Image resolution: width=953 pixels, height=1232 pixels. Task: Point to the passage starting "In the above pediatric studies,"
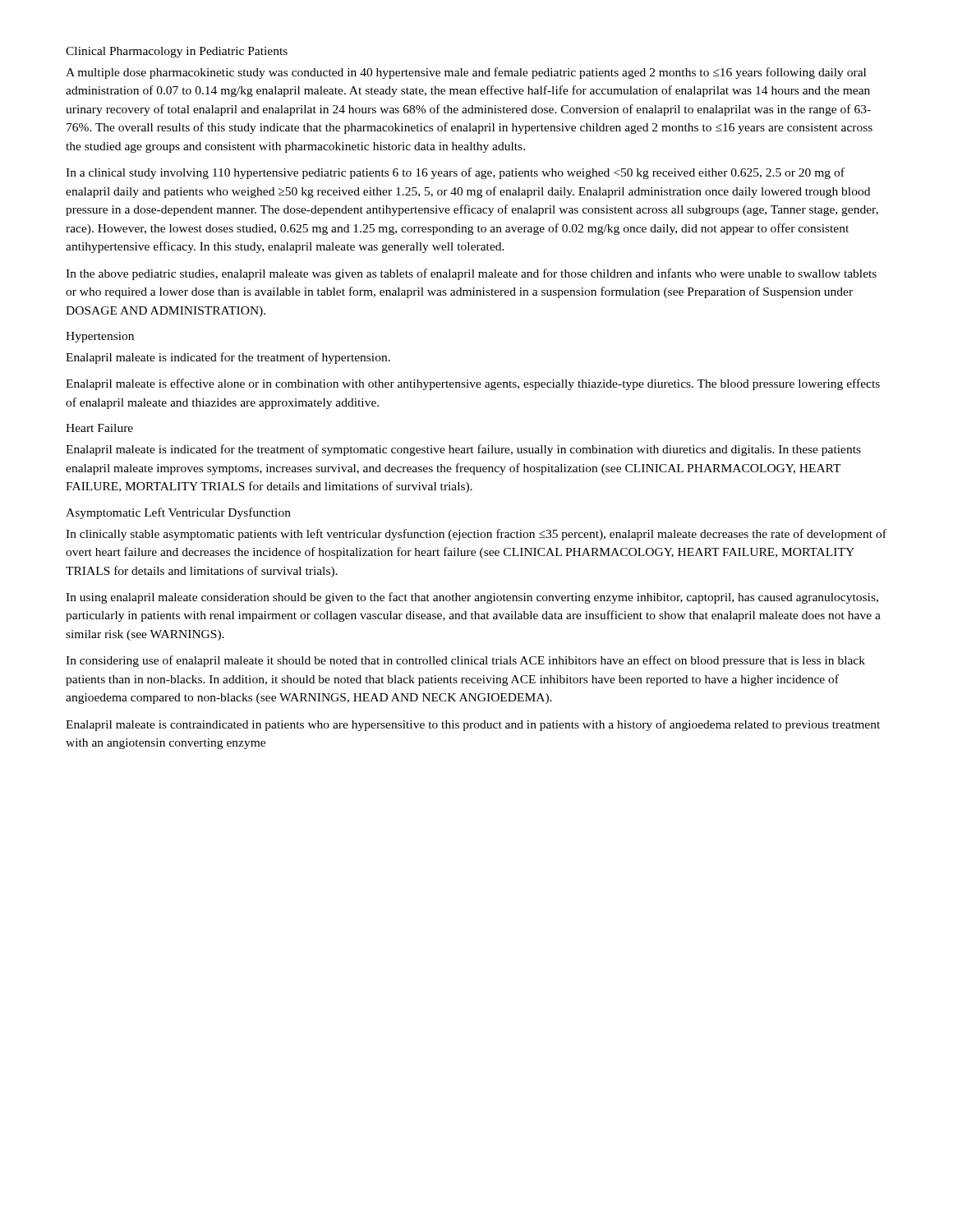(471, 291)
